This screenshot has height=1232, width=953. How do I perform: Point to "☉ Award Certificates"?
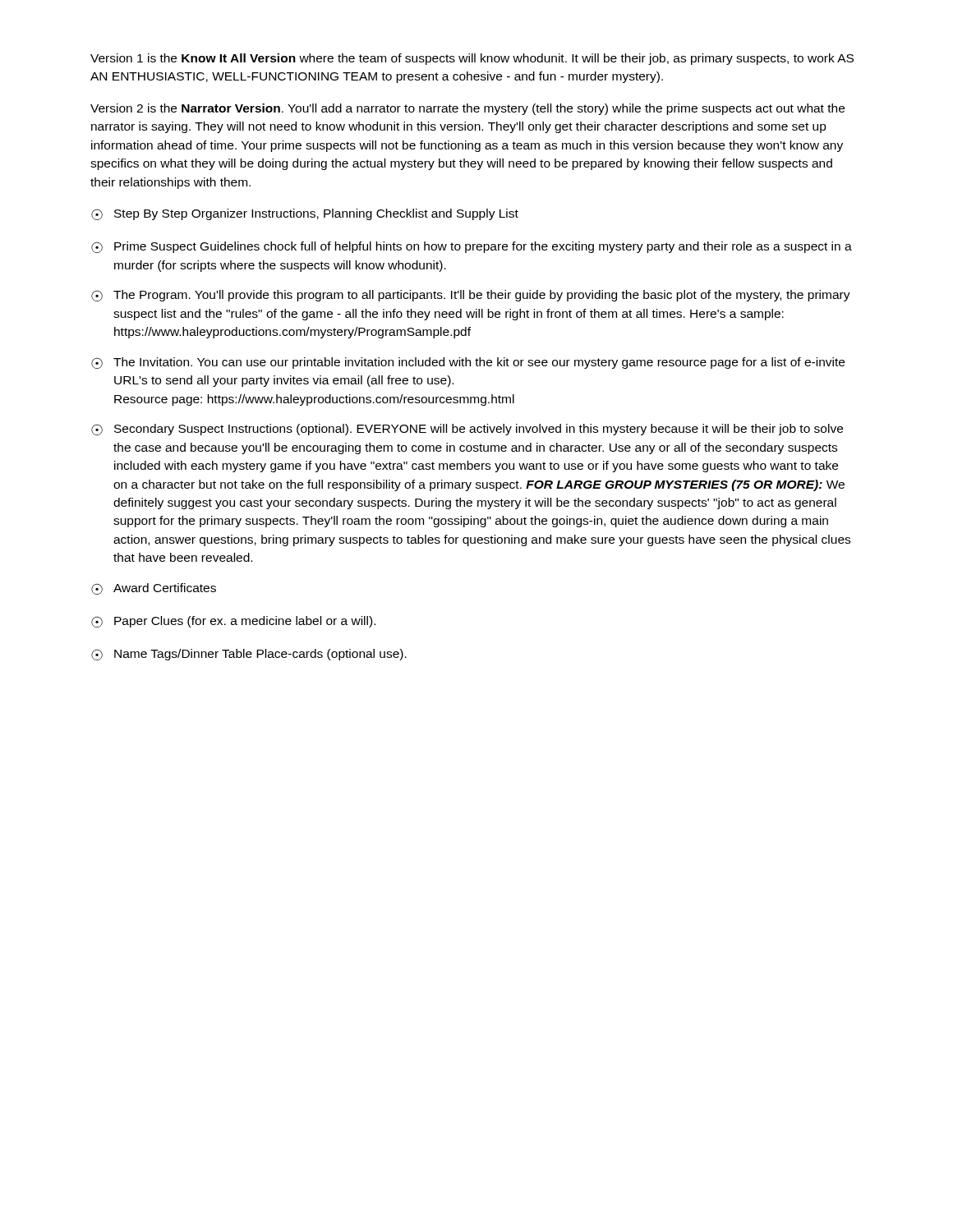[154, 589]
